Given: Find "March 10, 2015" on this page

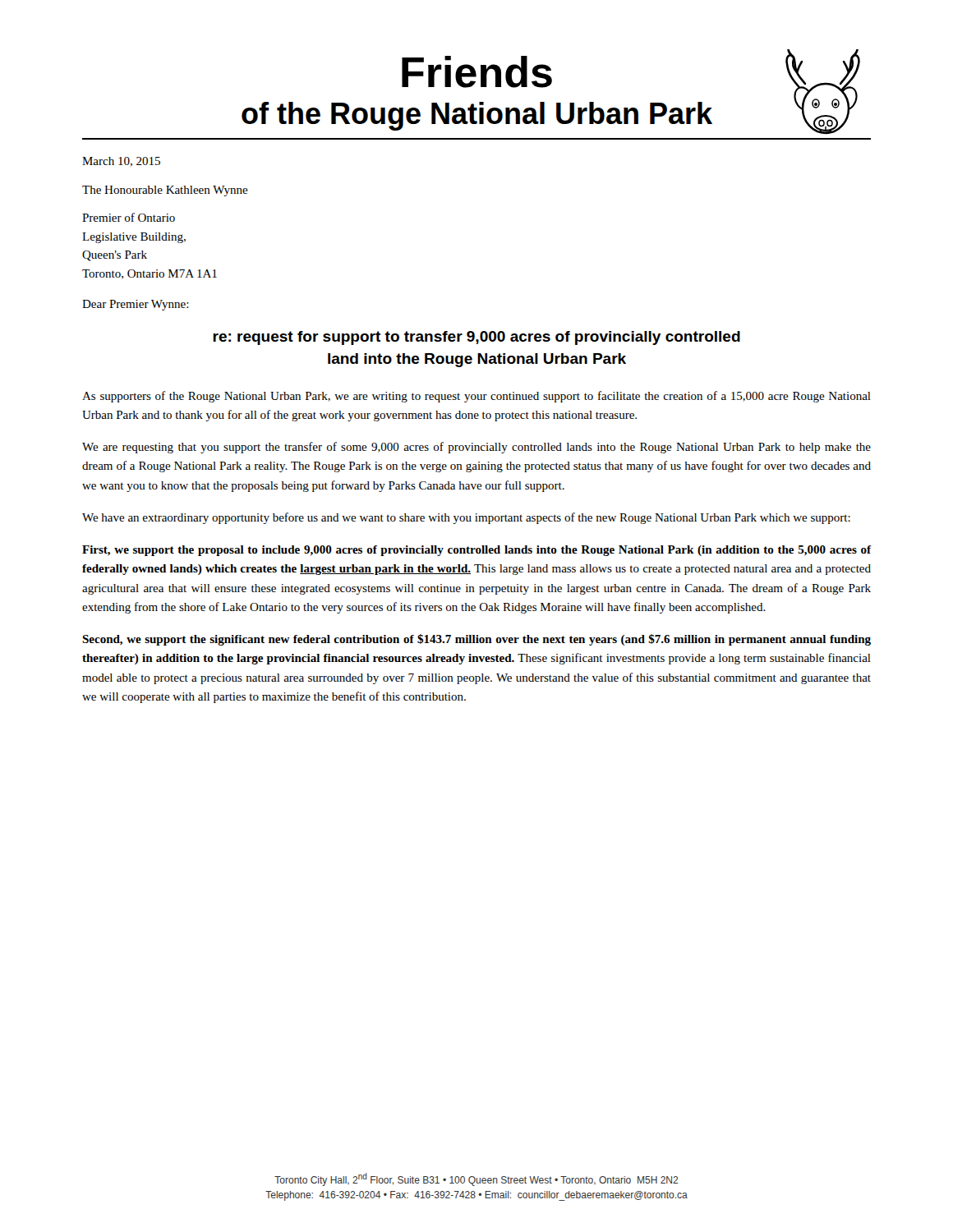Looking at the screenshot, I should pos(121,161).
